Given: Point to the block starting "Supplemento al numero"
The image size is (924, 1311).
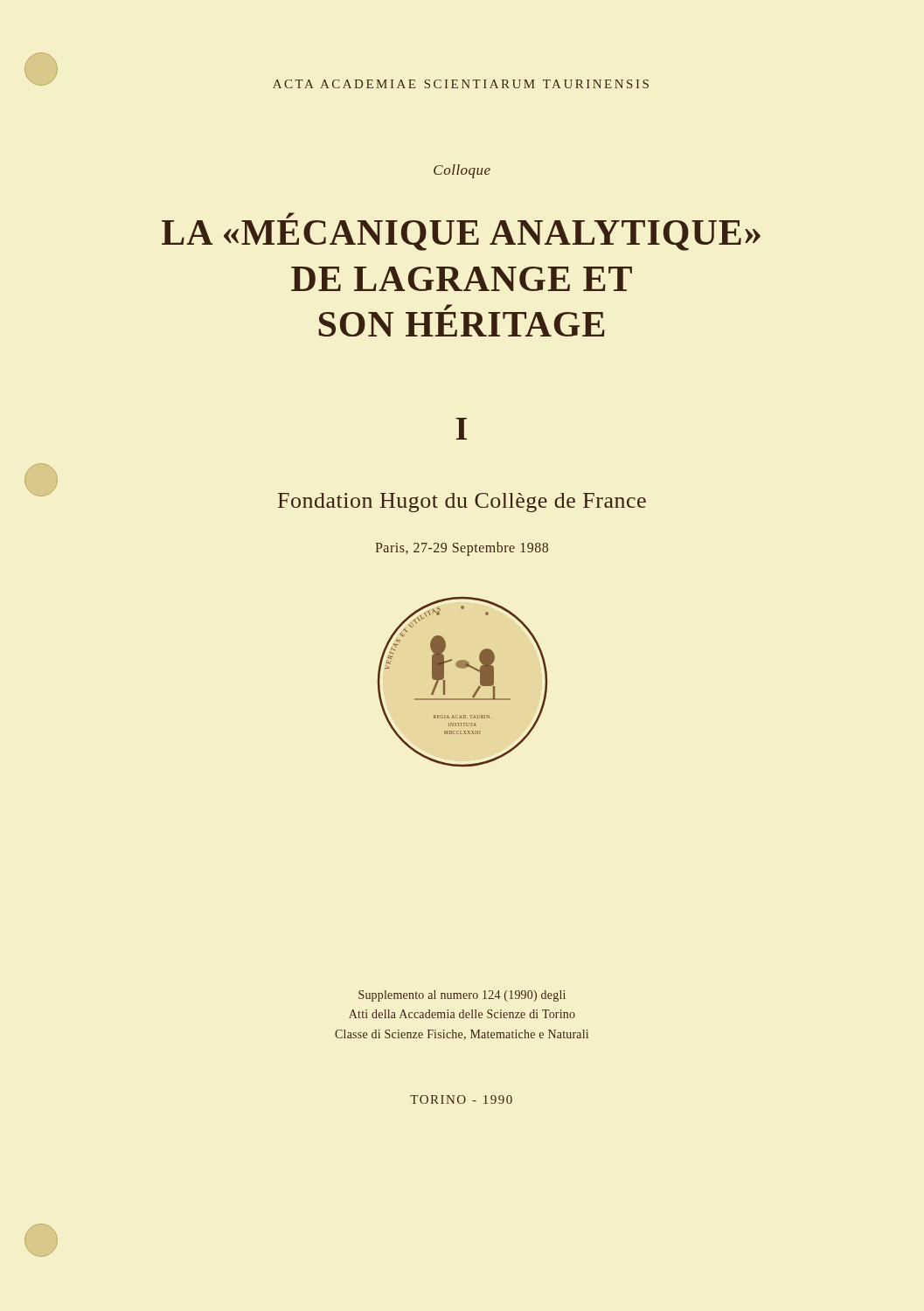Looking at the screenshot, I should (462, 1015).
